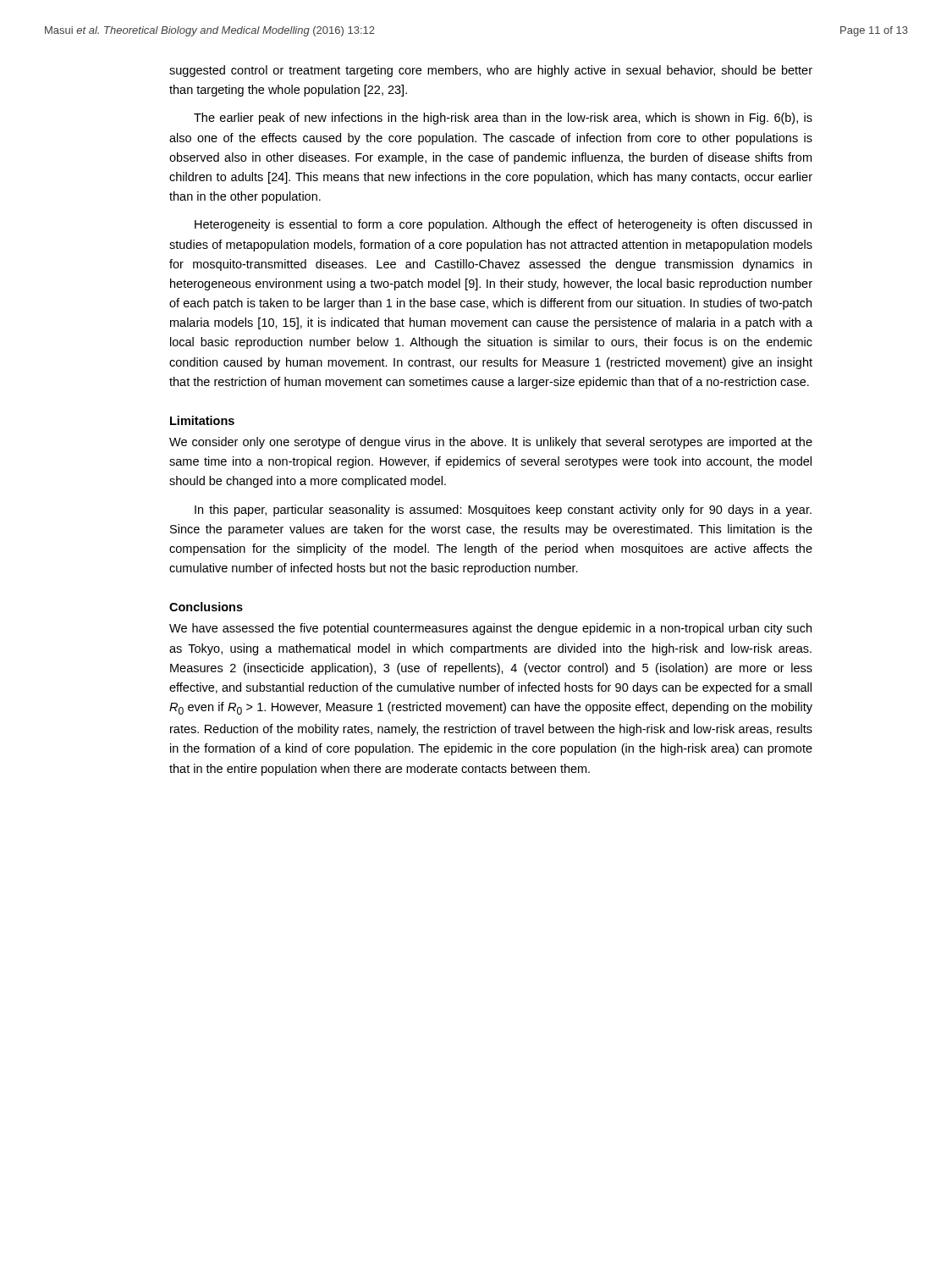This screenshot has height=1270, width=952.
Task: Point to the region starting "suggested control or treatment"
Action: [x=491, y=81]
